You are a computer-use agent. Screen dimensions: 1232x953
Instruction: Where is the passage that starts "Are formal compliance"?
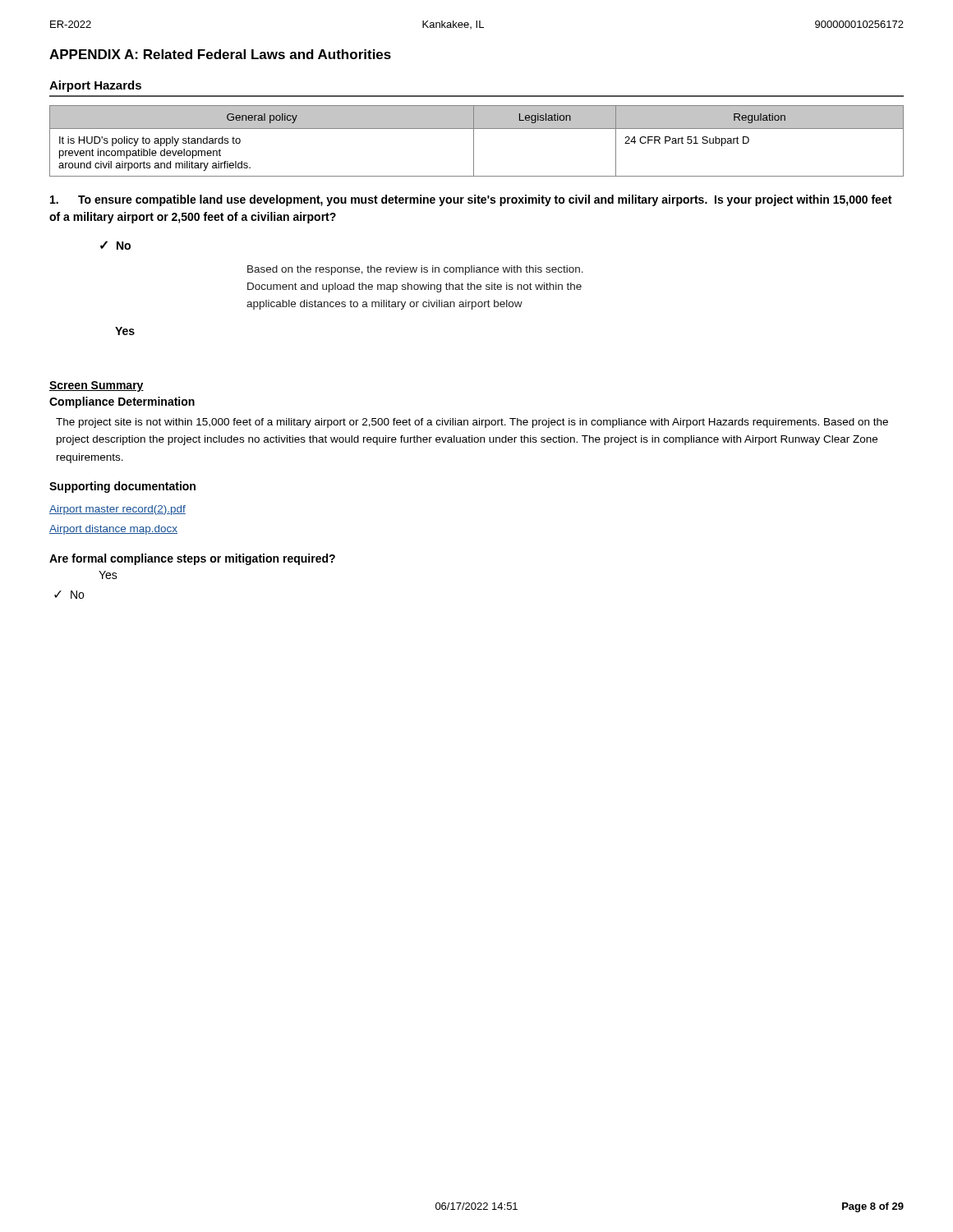tap(192, 559)
